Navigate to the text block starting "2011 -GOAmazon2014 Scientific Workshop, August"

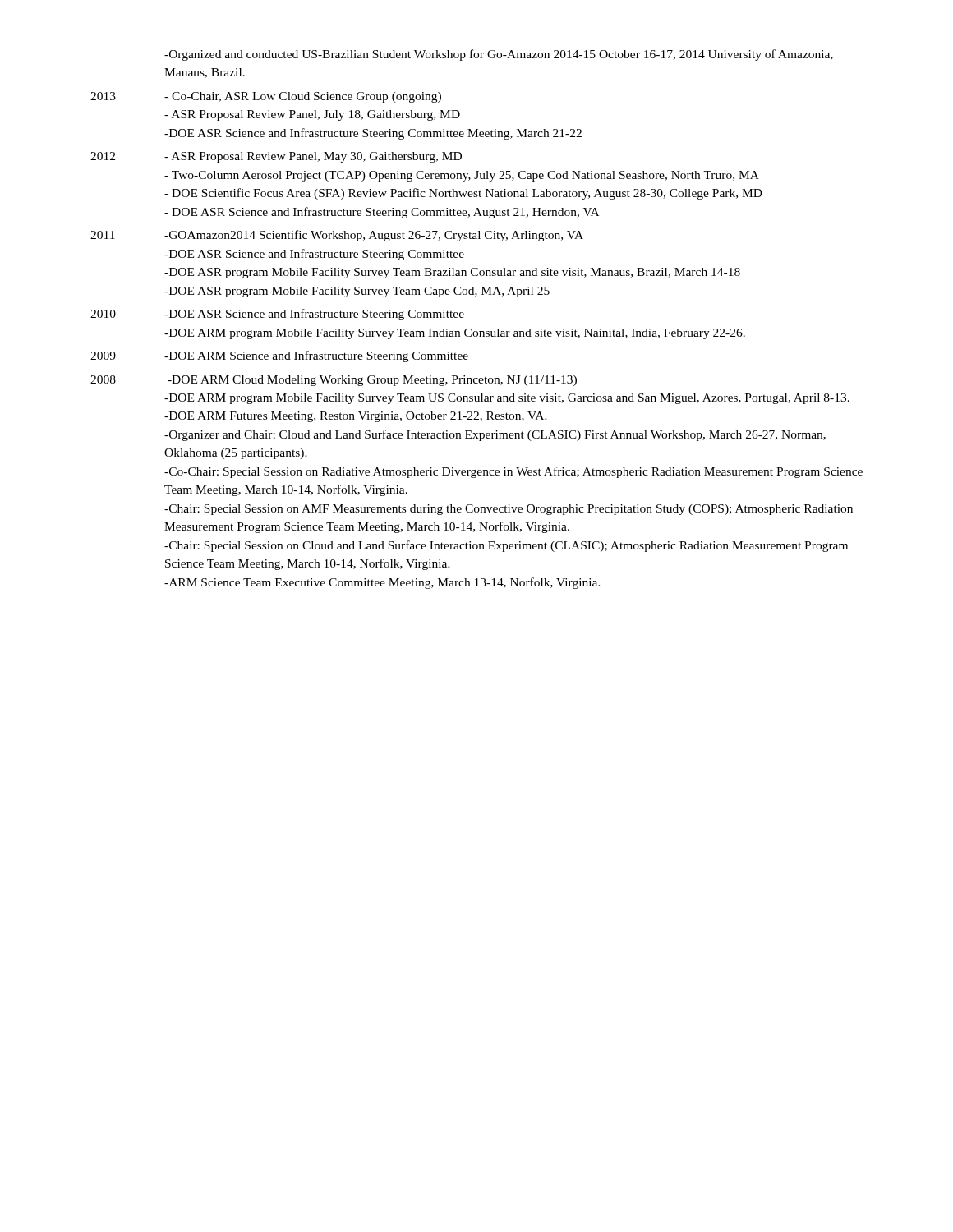[481, 263]
